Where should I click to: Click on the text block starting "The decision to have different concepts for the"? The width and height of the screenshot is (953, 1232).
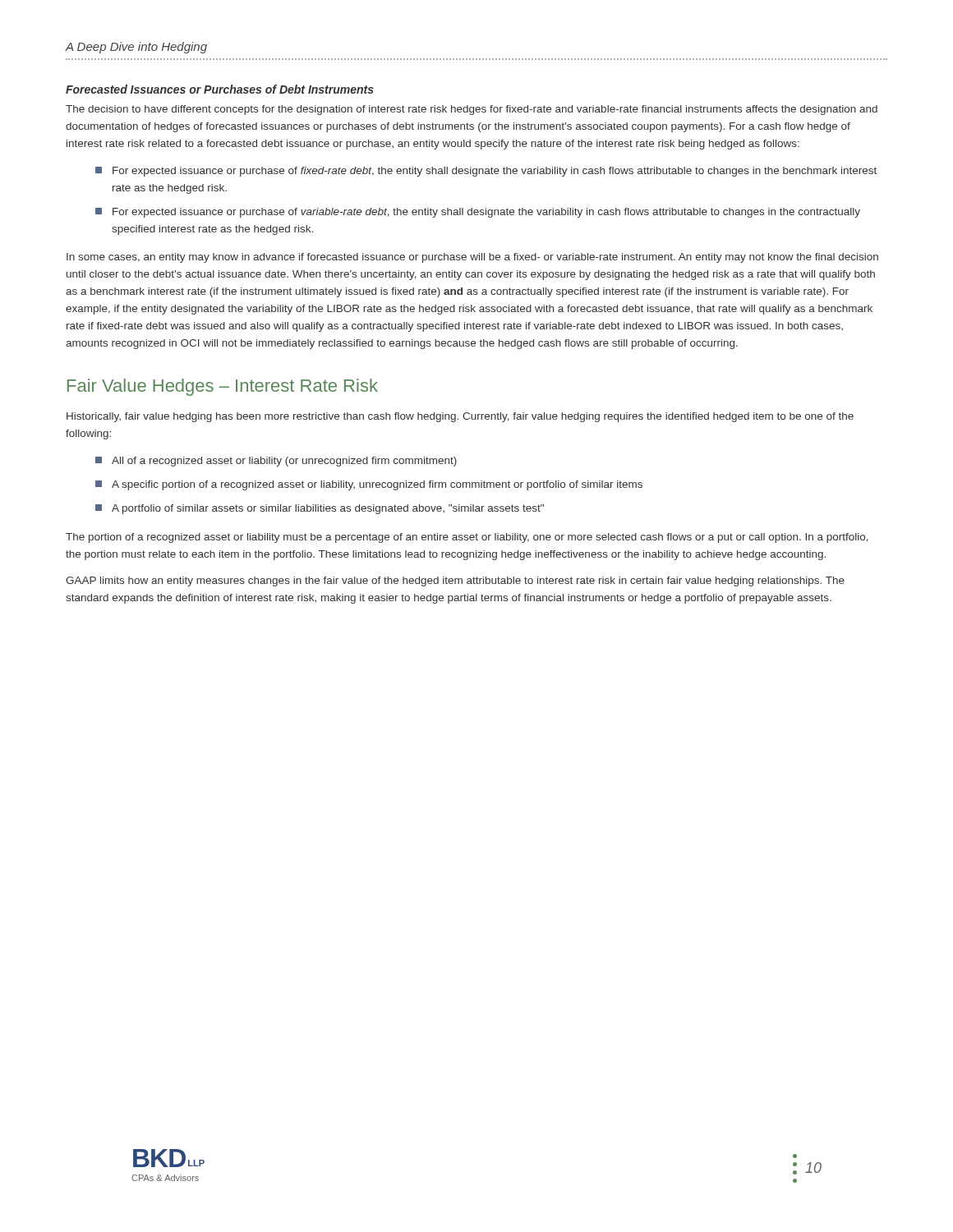coord(472,126)
